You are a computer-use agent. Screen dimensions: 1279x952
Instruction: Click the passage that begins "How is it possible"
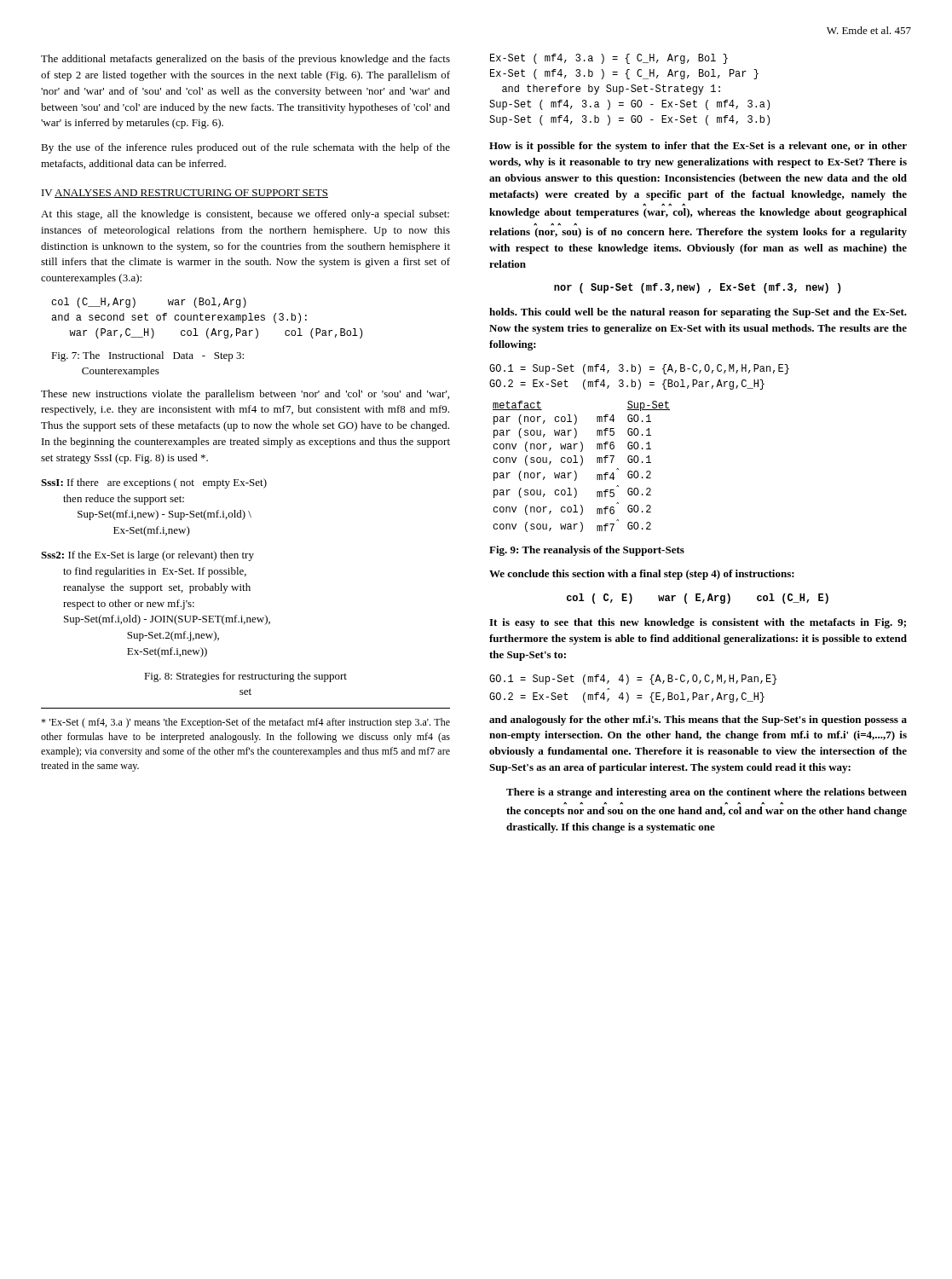click(698, 204)
